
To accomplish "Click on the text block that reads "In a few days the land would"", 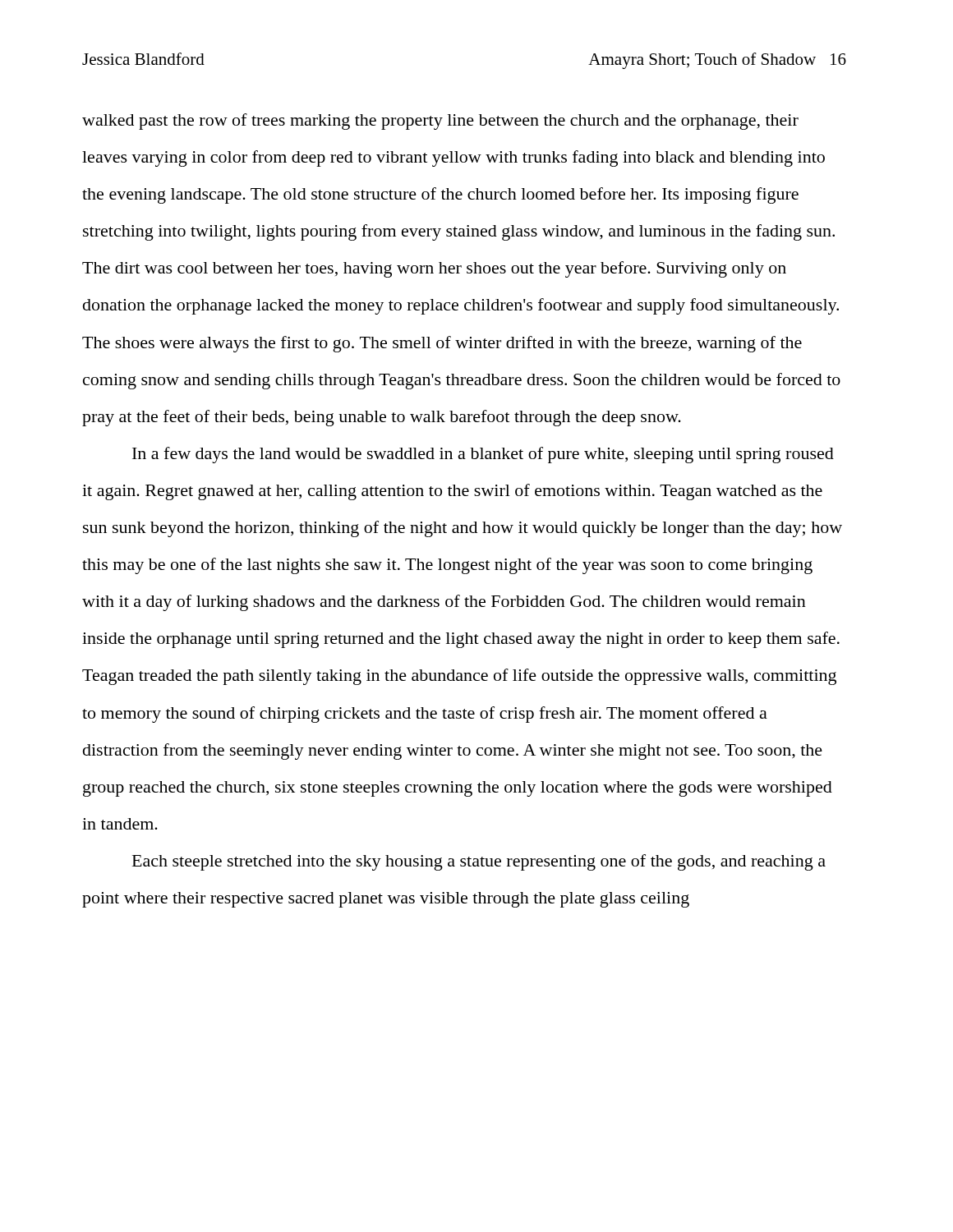I will click(464, 638).
